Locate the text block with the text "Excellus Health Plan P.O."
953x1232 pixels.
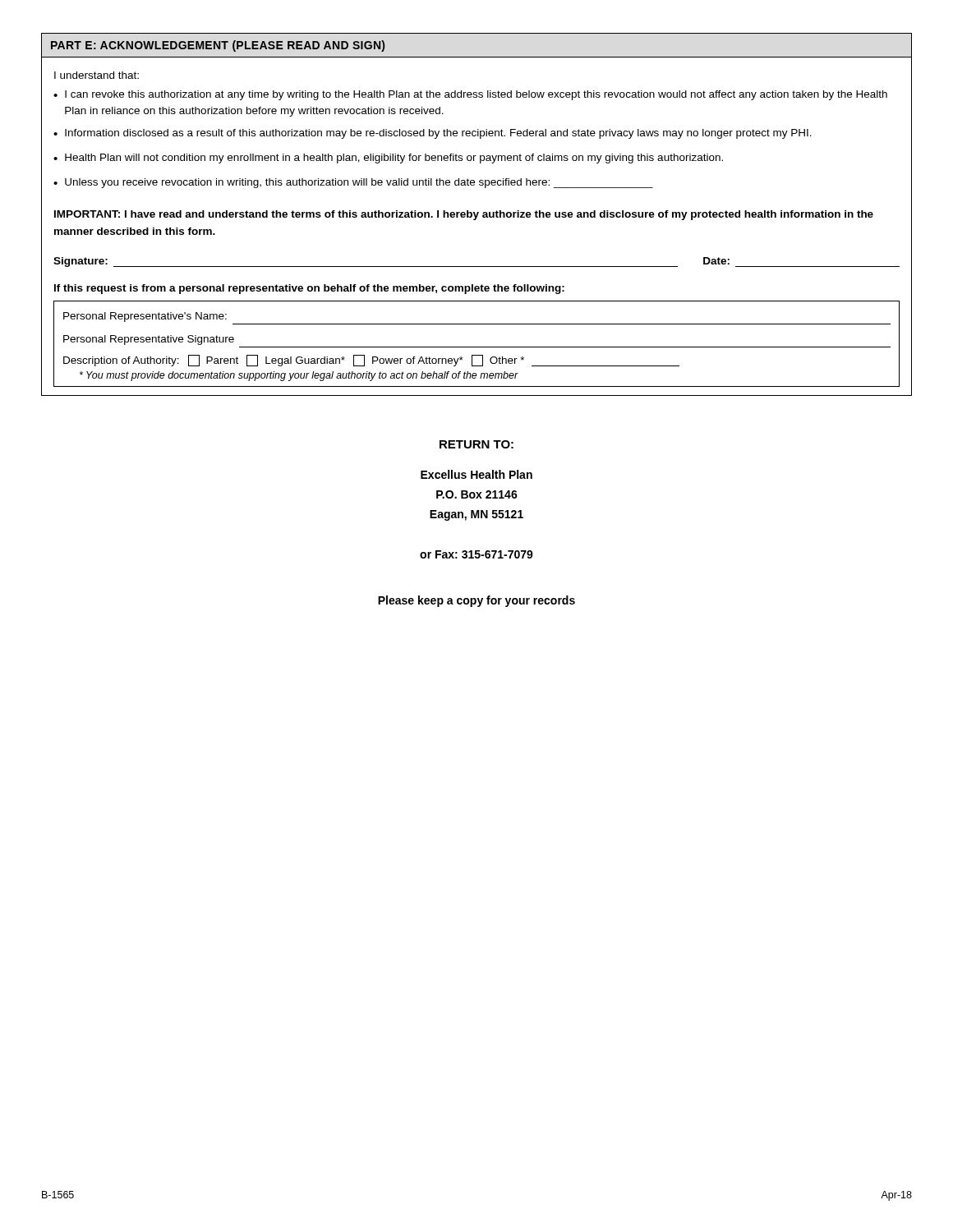476,495
